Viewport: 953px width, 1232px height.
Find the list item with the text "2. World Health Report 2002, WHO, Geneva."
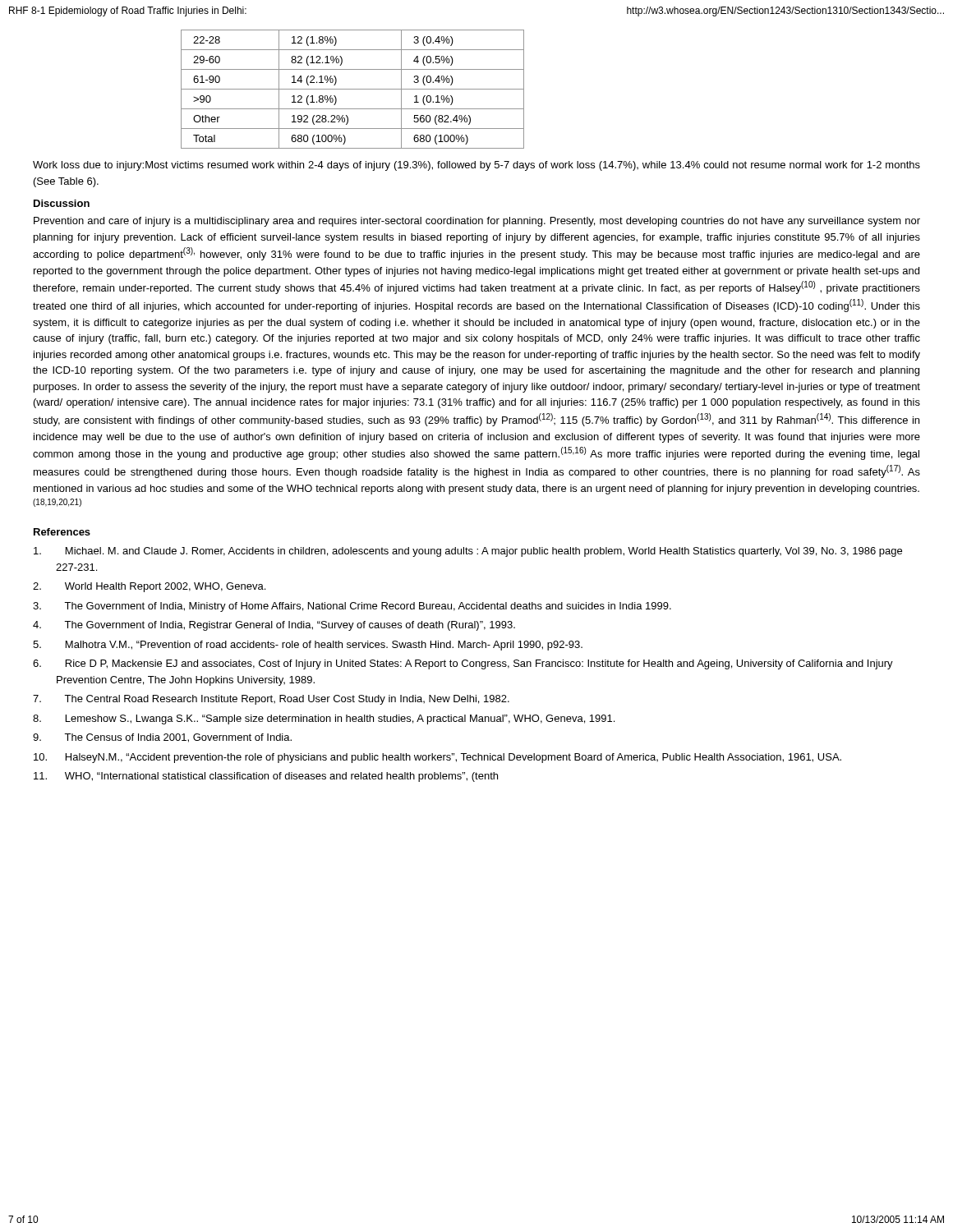click(x=150, y=586)
